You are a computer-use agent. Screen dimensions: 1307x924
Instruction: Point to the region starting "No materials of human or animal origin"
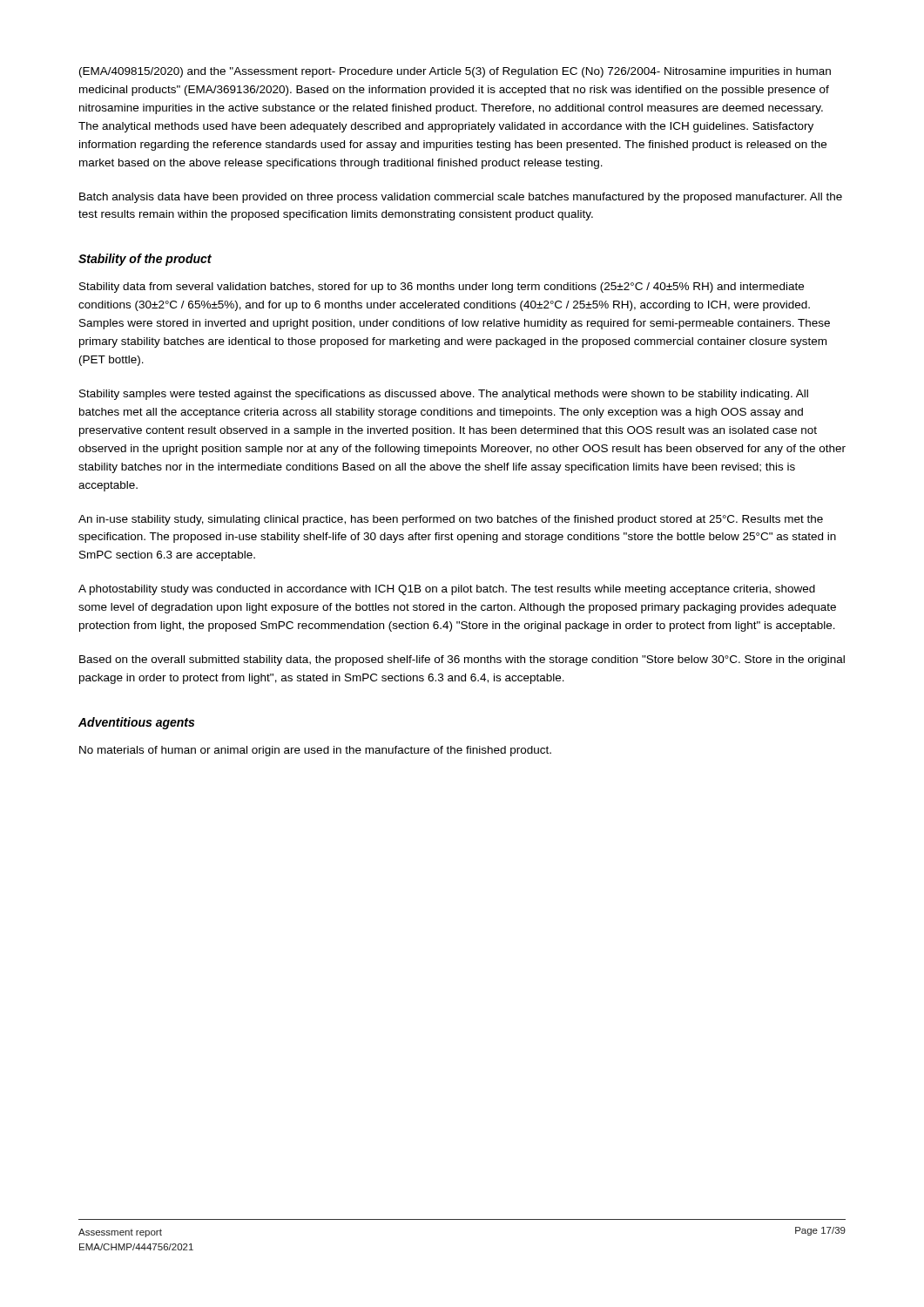point(315,750)
